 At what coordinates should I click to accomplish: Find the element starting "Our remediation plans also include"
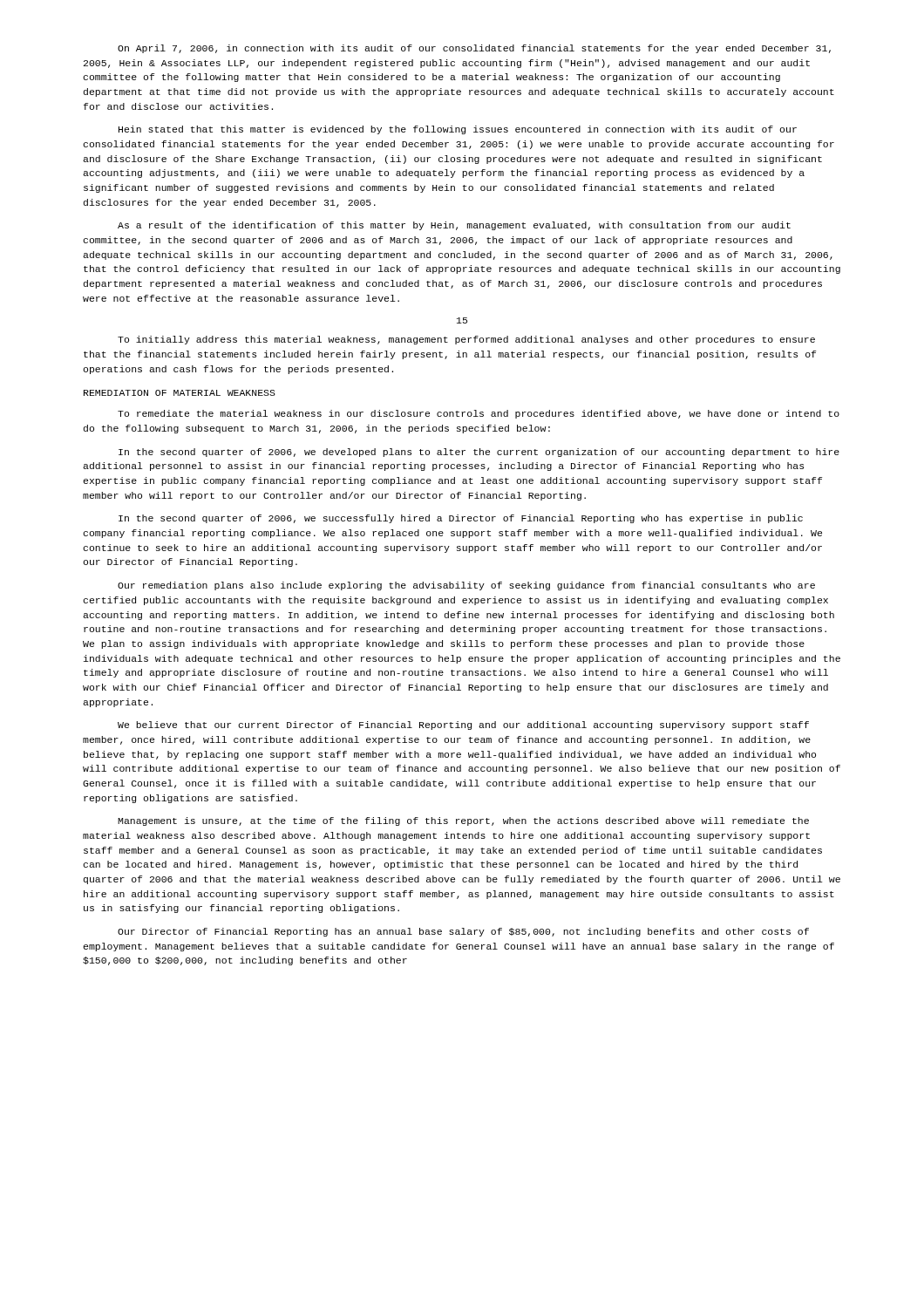(x=462, y=644)
